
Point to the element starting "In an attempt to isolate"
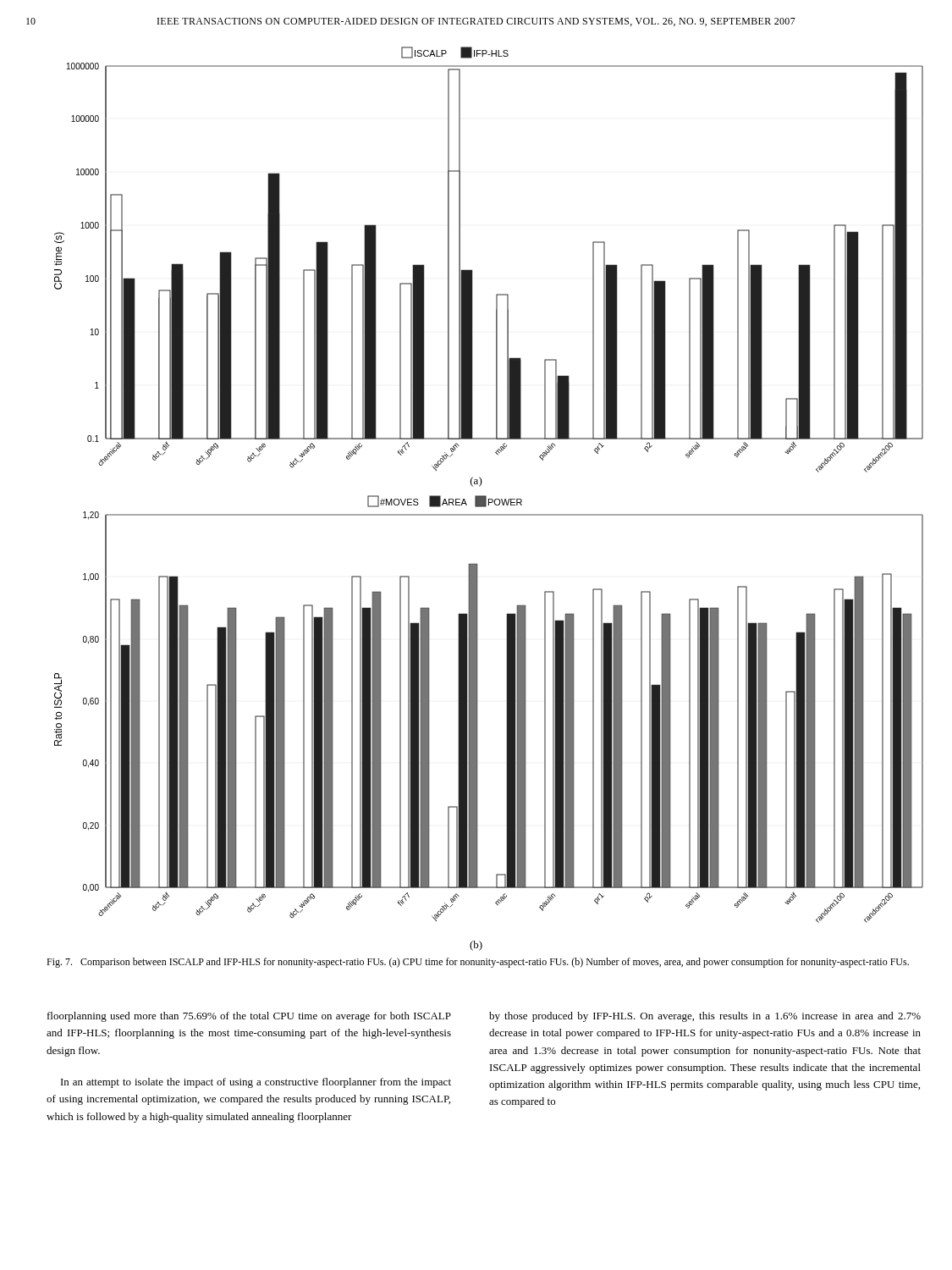[249, 1099]
